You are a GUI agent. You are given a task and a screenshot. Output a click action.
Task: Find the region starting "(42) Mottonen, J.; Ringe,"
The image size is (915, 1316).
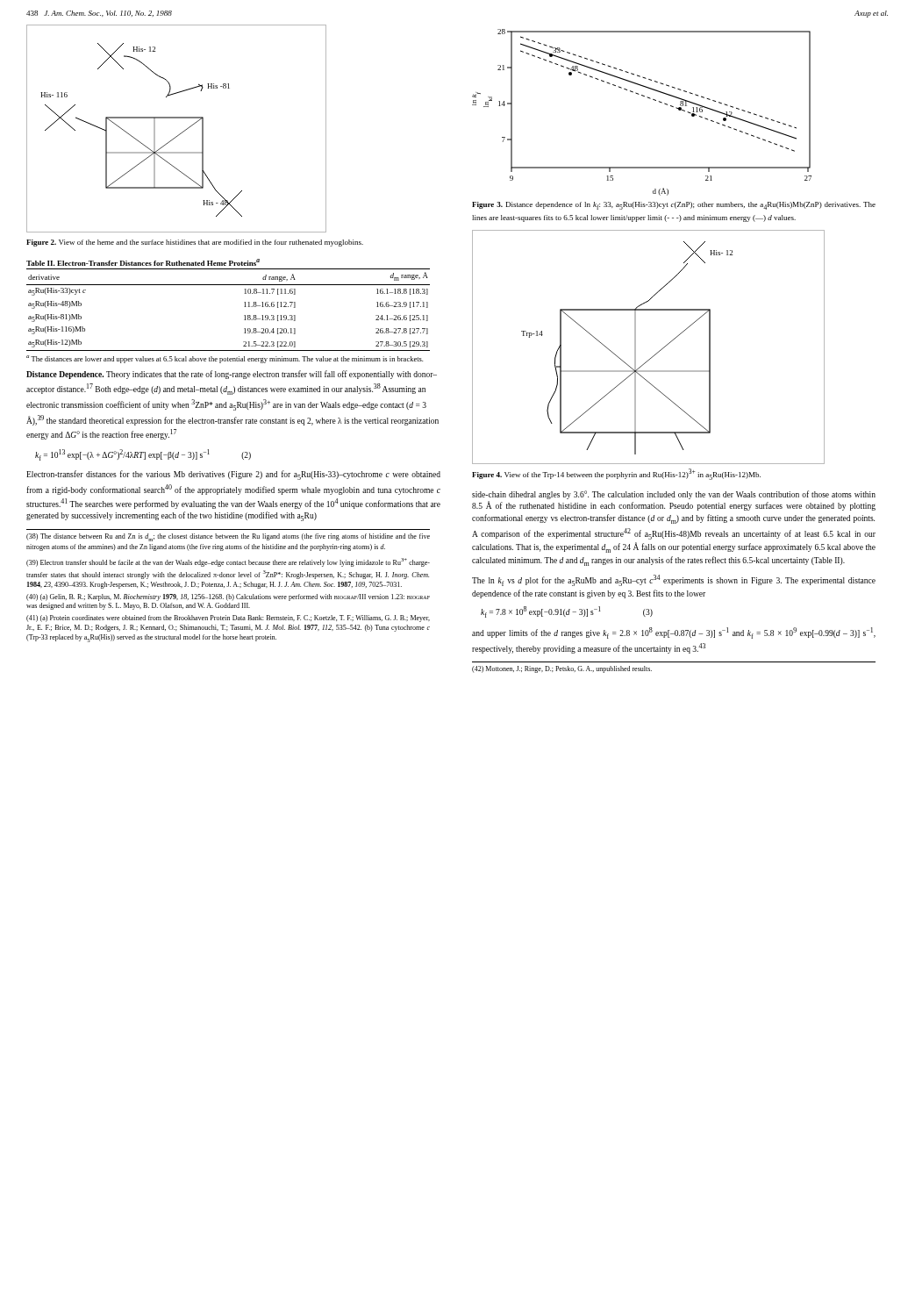click(562, 669)
